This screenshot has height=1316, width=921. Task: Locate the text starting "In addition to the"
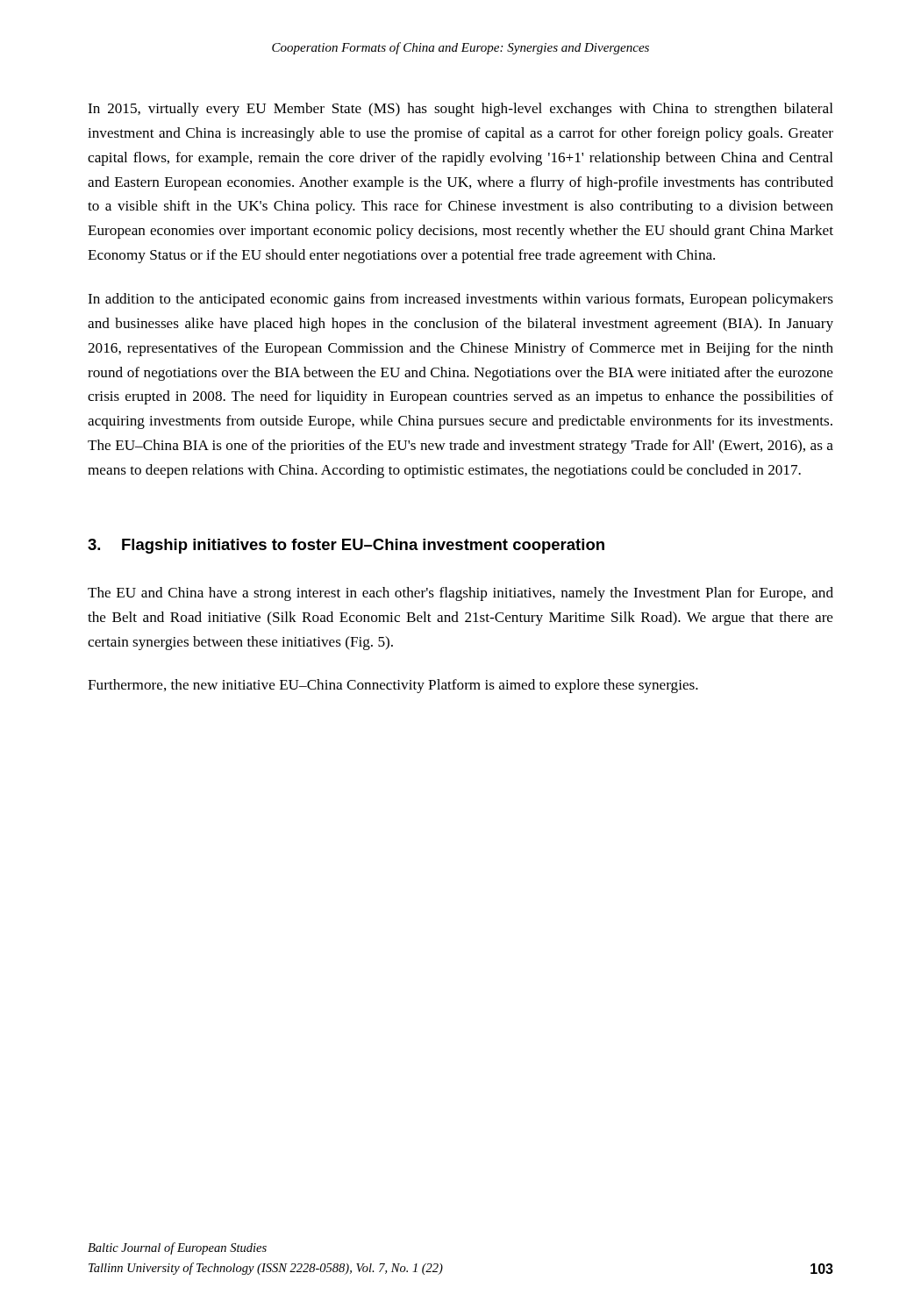pyautogui.click(x=460, y=384)
